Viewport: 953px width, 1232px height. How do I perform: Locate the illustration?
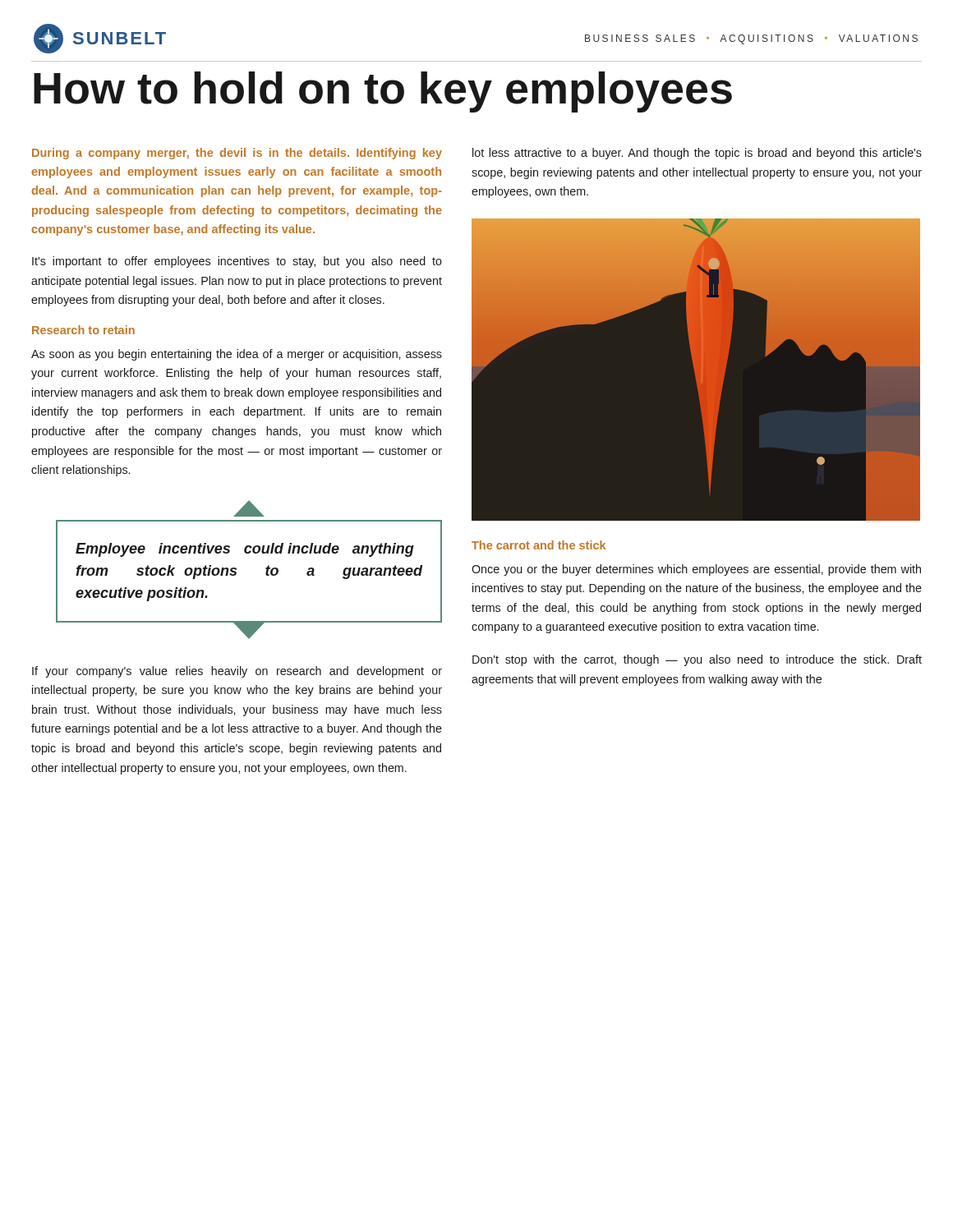697,371
